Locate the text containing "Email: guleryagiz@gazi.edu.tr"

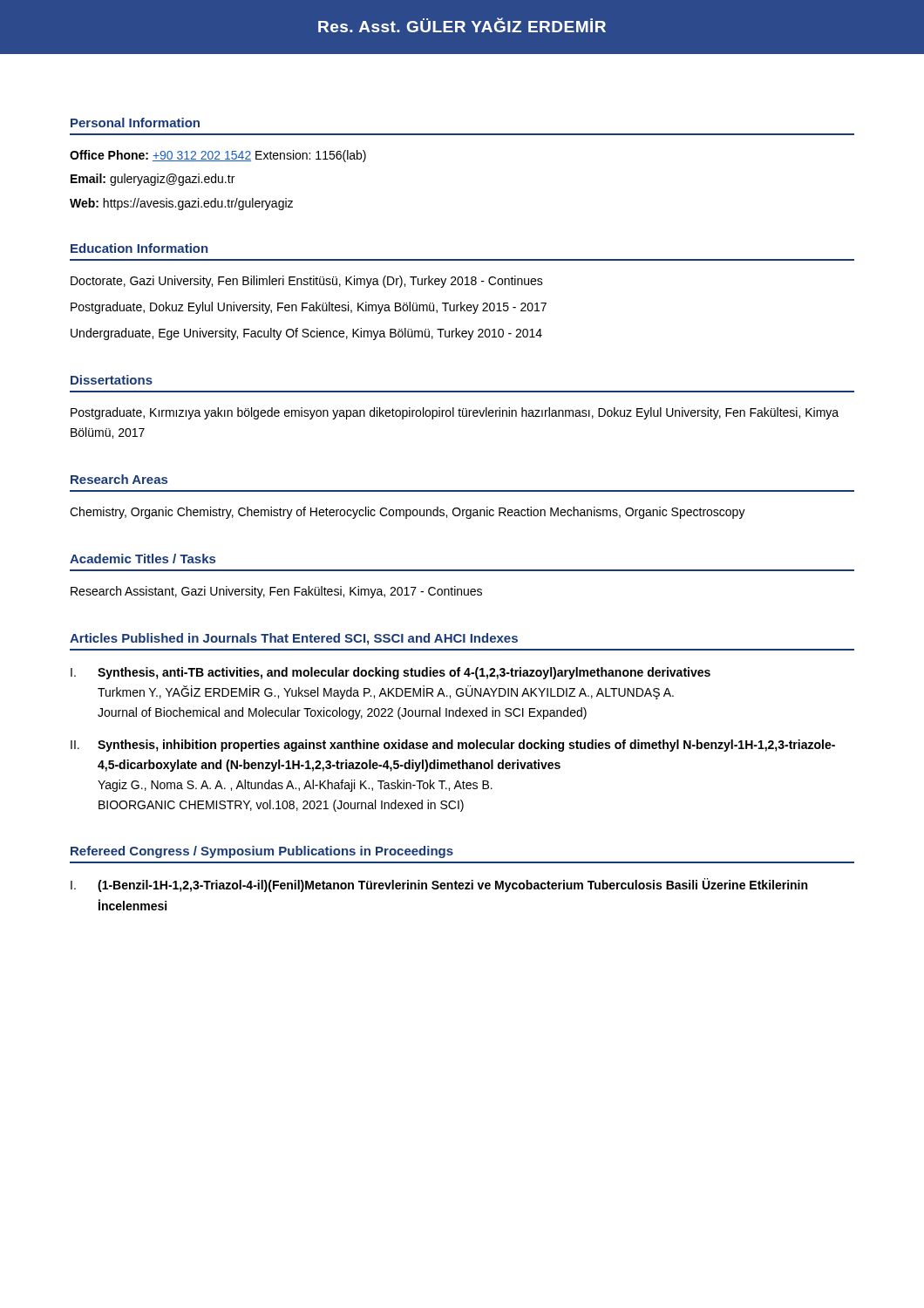pos(152,179)
